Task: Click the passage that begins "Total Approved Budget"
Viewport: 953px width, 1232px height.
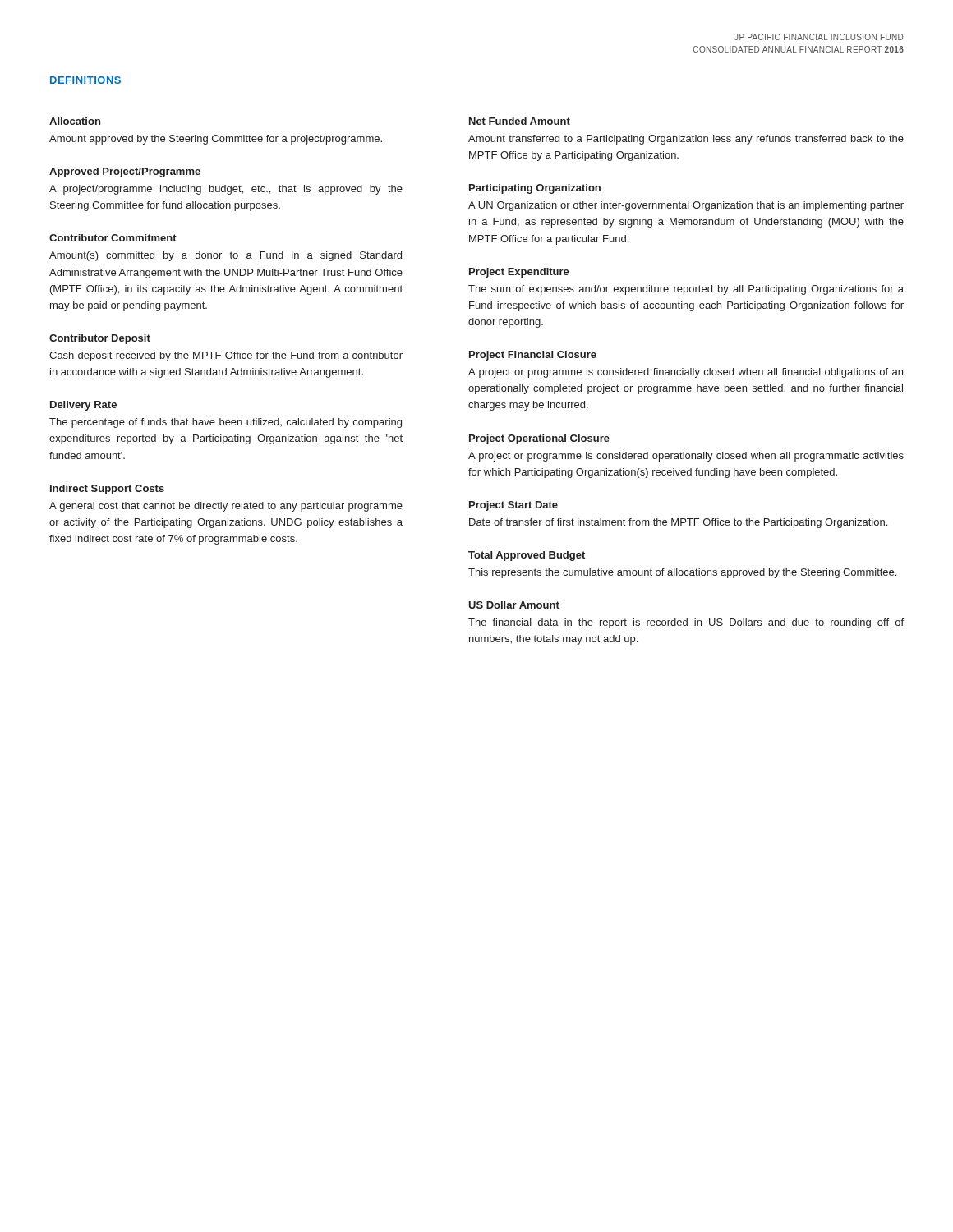Action: pos(686,565)
